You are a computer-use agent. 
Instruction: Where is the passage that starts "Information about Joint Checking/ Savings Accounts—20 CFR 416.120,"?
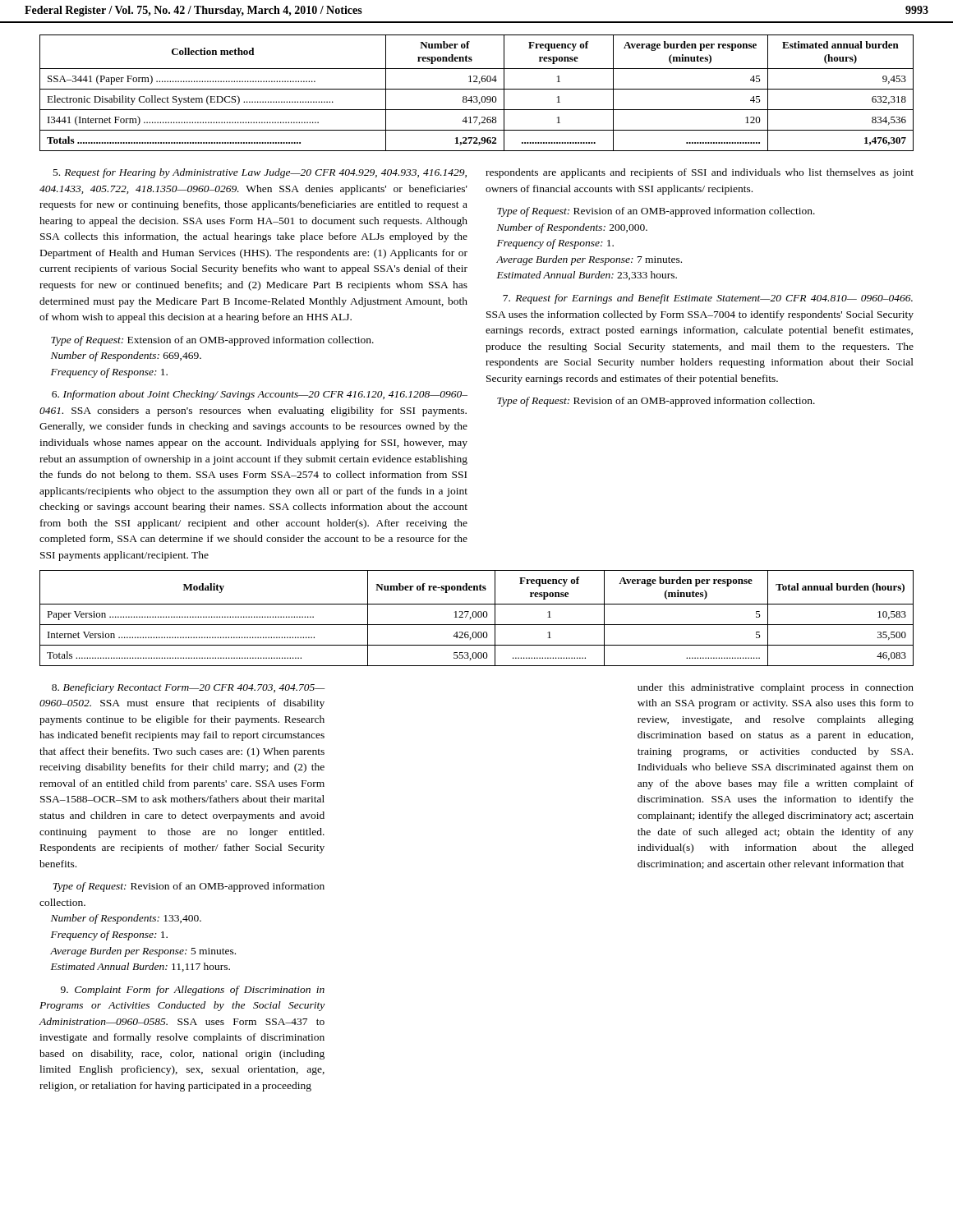click(x=253, y=474)
